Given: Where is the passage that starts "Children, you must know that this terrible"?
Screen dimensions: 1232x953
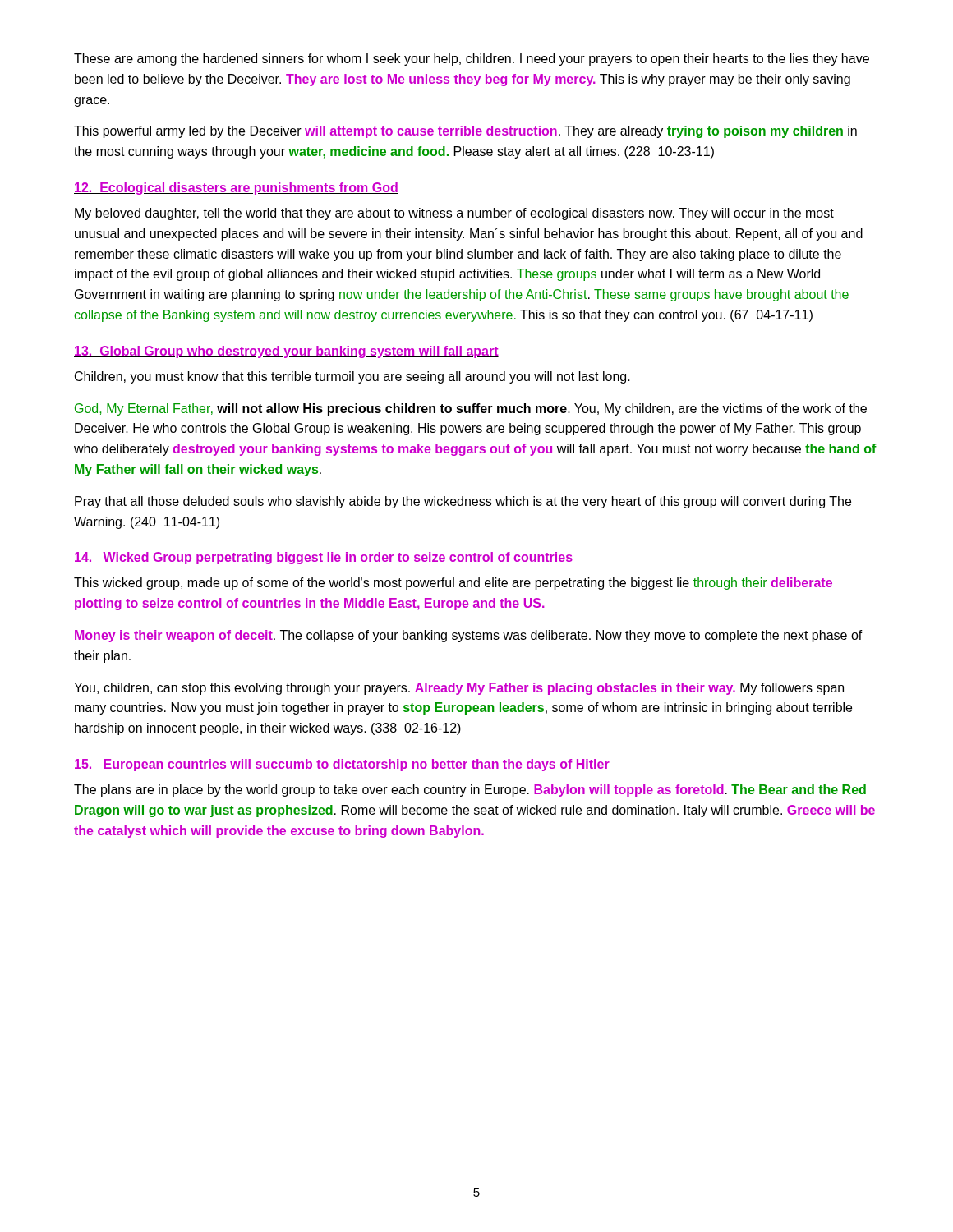Looking at the screenshot, I should point(352,376).
